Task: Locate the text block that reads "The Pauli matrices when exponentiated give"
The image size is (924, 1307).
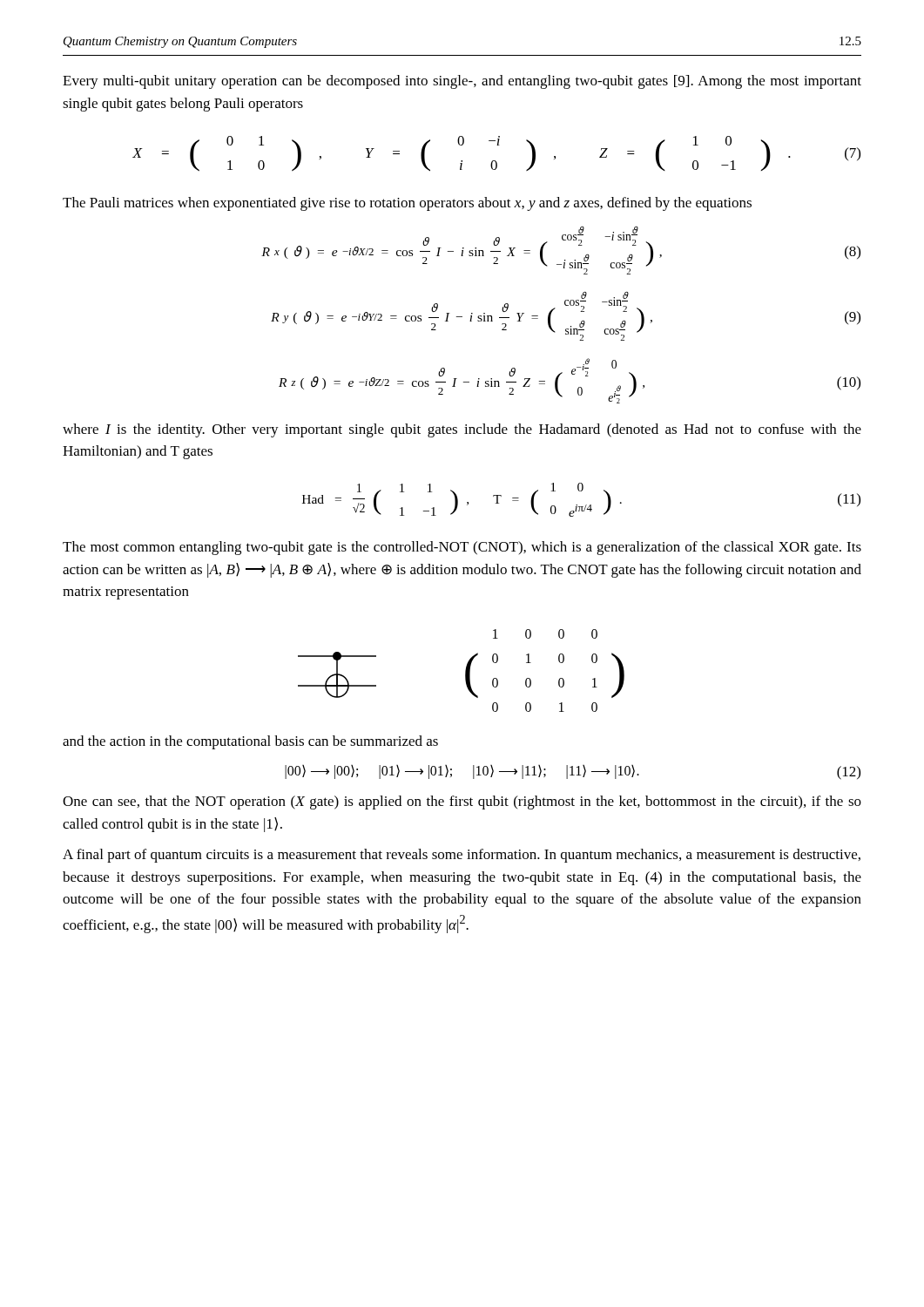Action: 407,203
